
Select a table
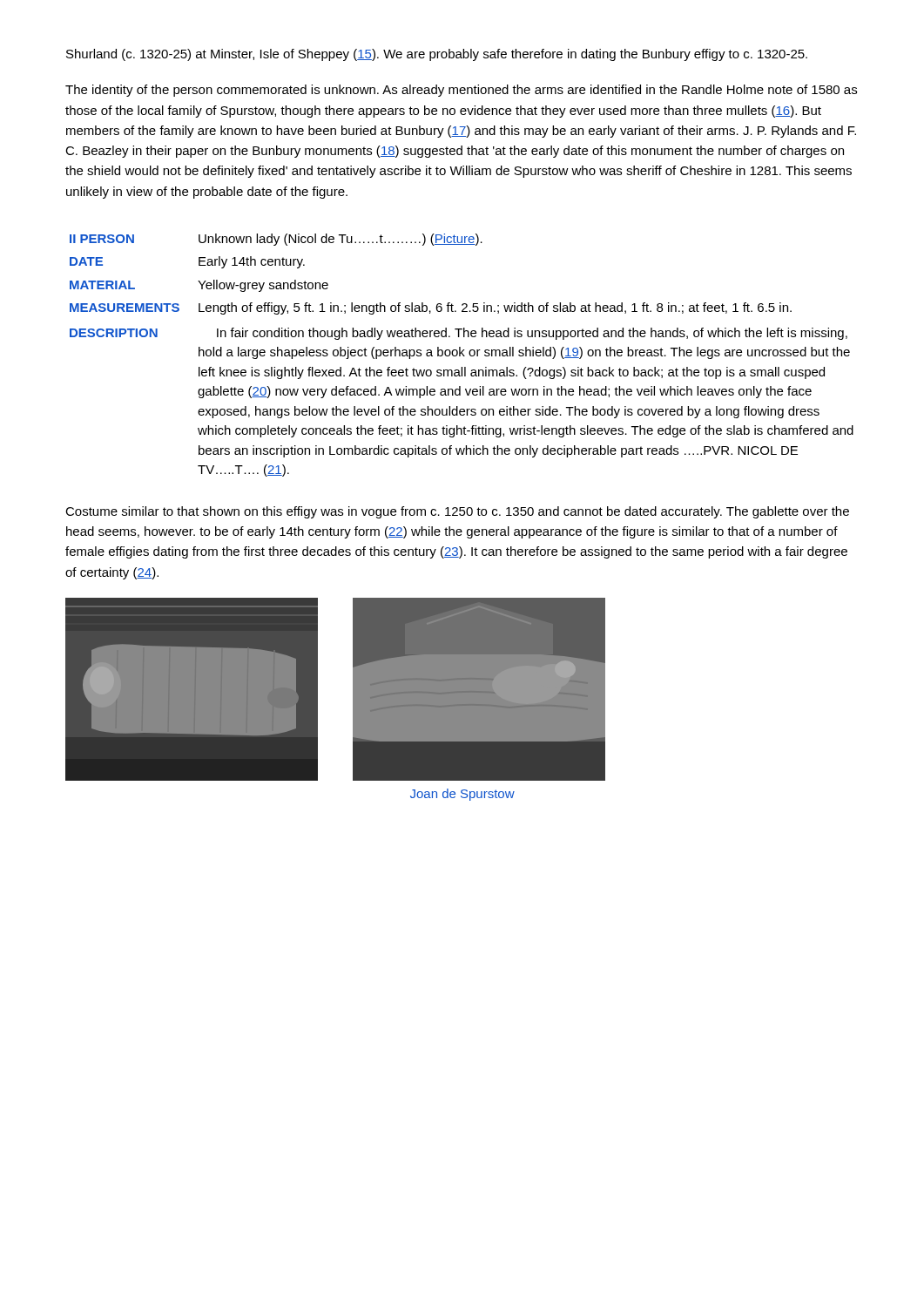click(x=462, y=354)
